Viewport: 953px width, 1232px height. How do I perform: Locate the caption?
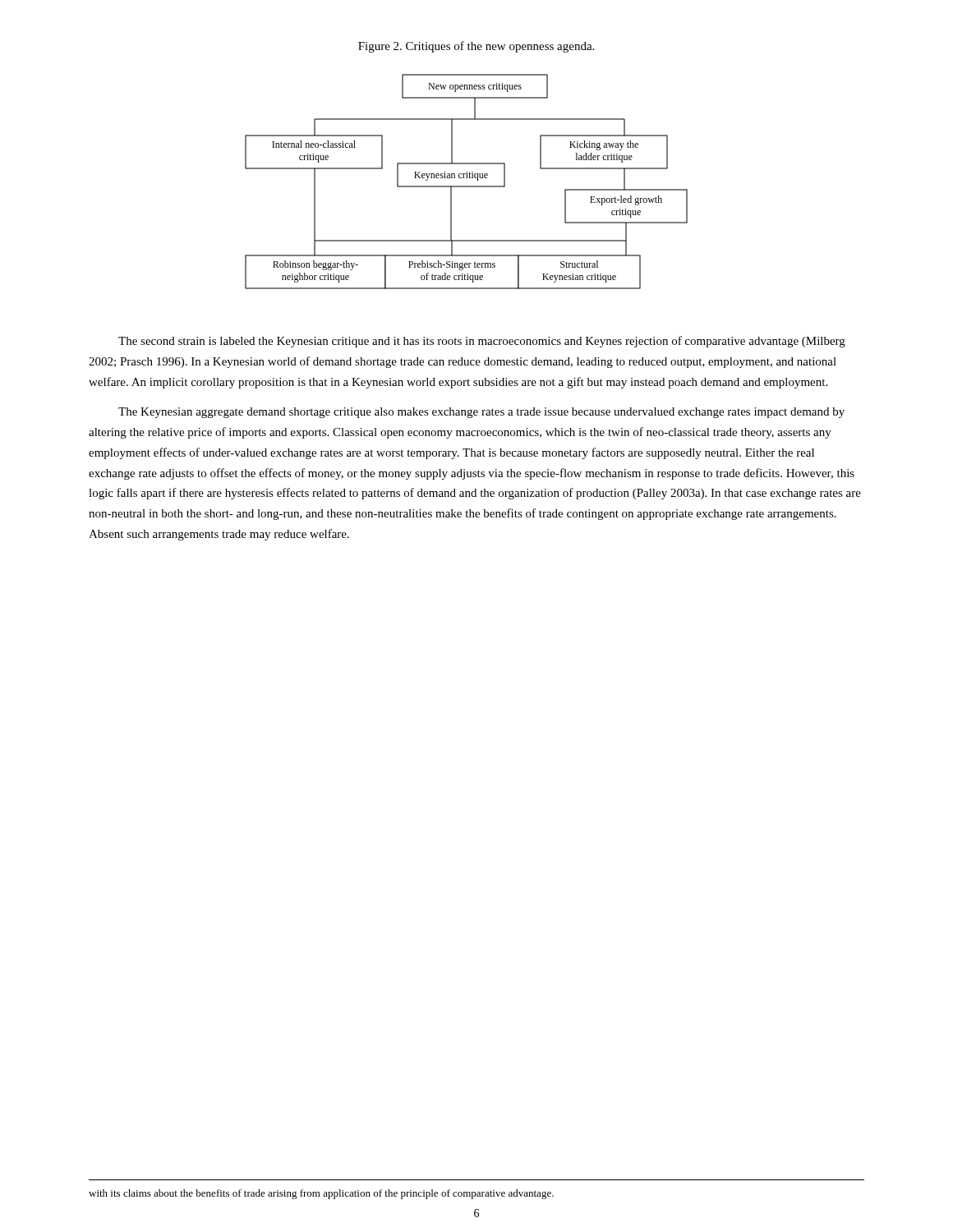click(476, 46)
